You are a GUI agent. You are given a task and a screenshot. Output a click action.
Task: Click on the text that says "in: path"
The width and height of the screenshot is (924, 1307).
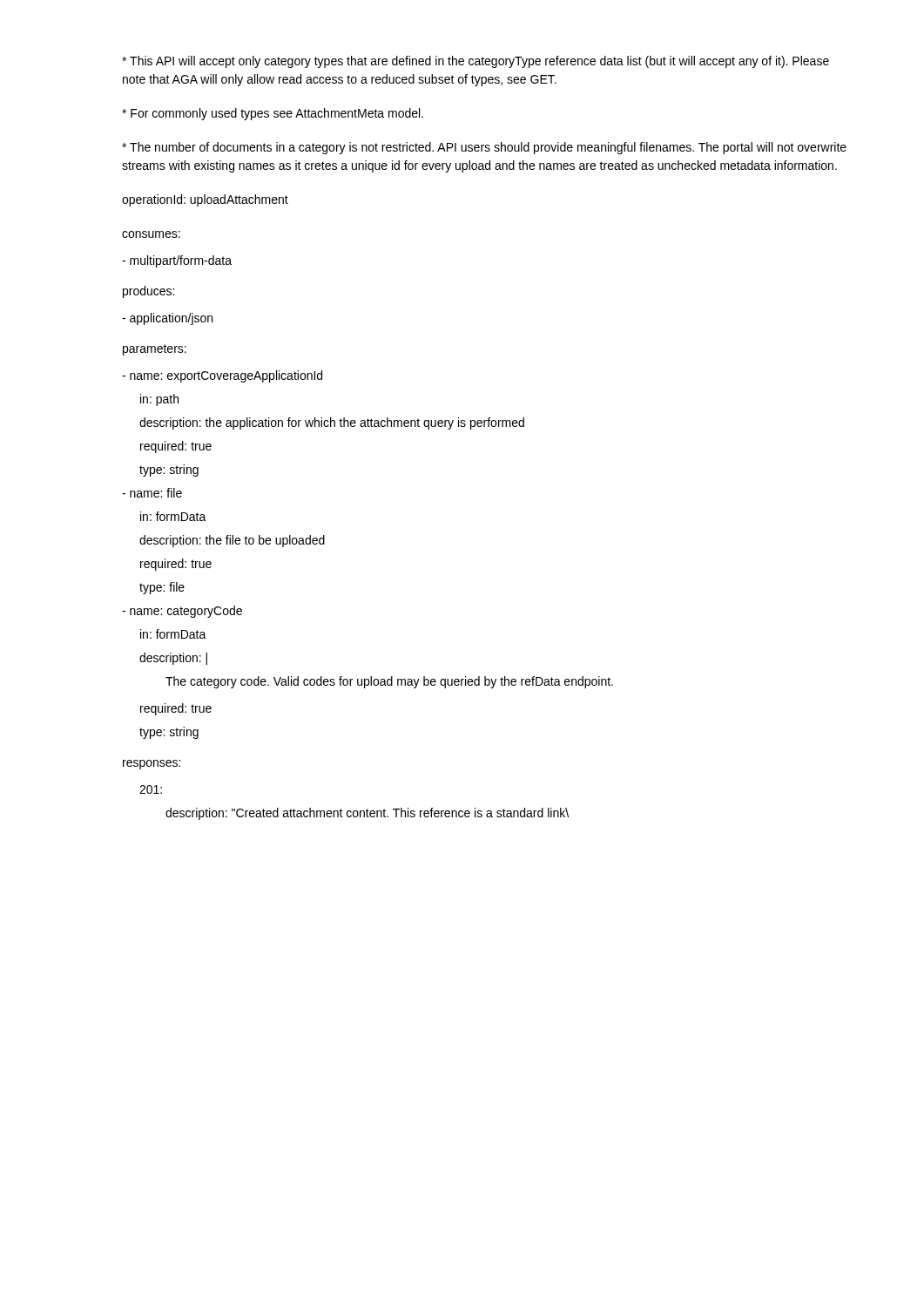[159, 399]
